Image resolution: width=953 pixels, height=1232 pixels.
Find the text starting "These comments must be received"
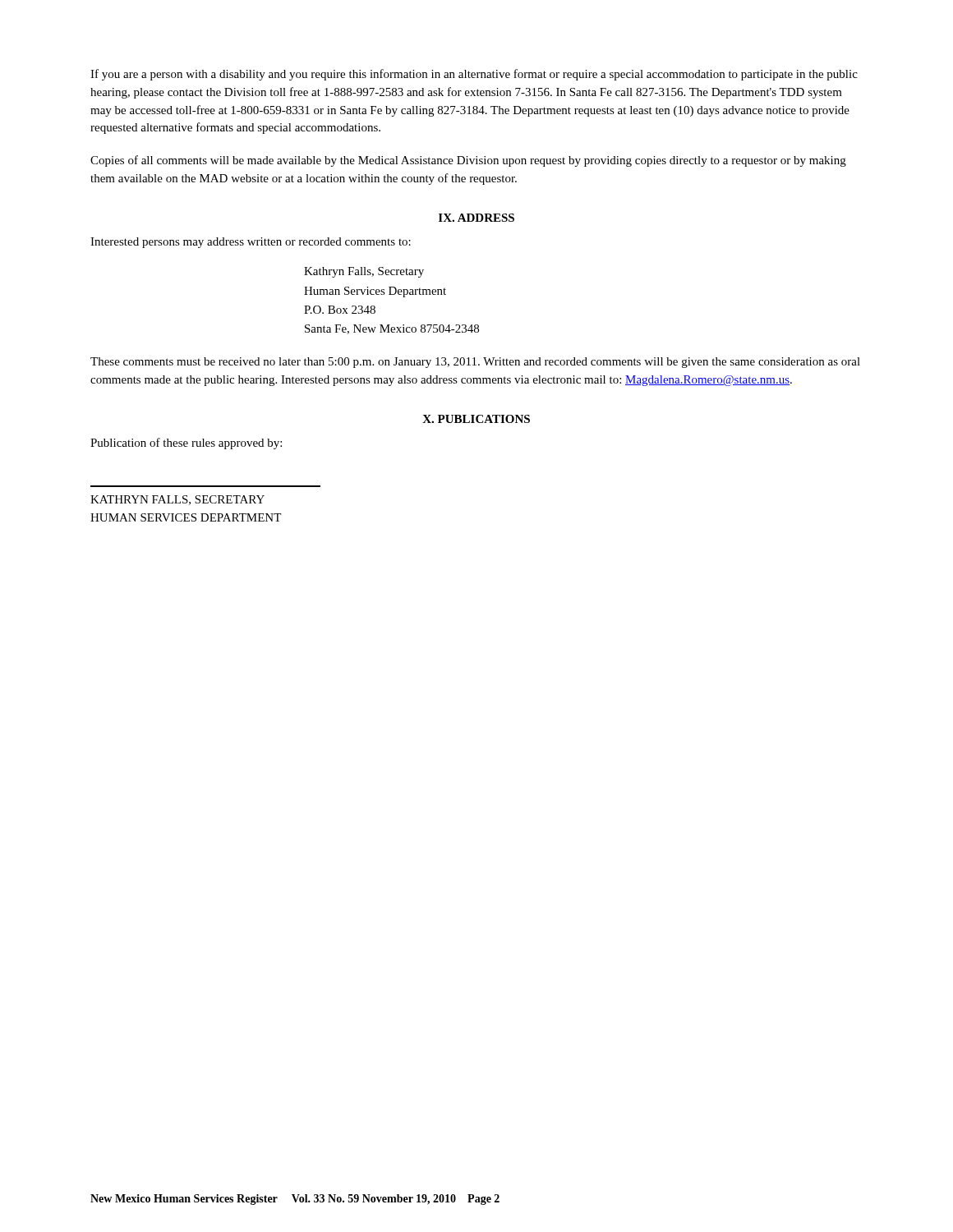475,371
